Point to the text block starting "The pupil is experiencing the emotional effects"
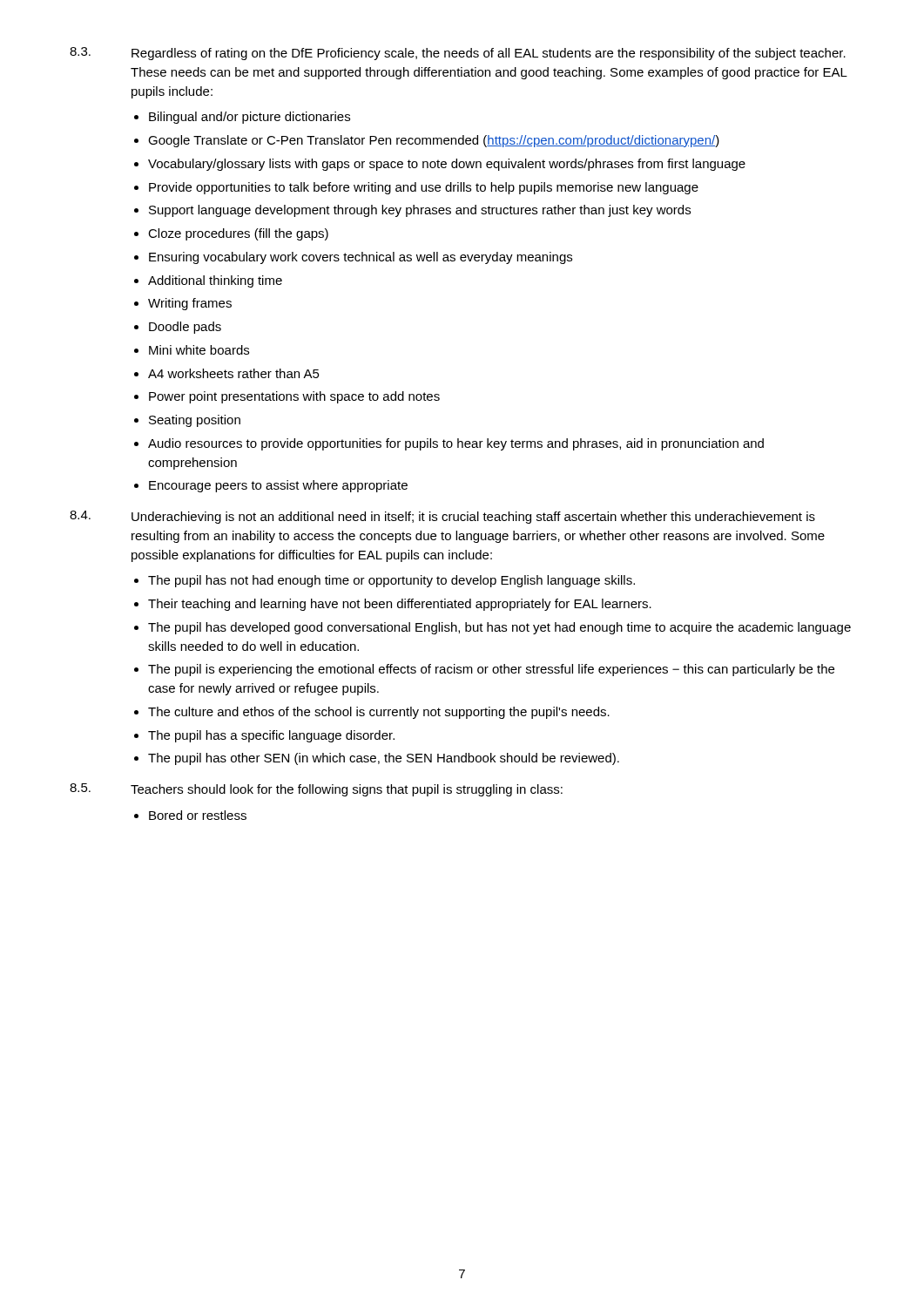Viewport: 924px width, 1307px height. (x=492, y=678)
